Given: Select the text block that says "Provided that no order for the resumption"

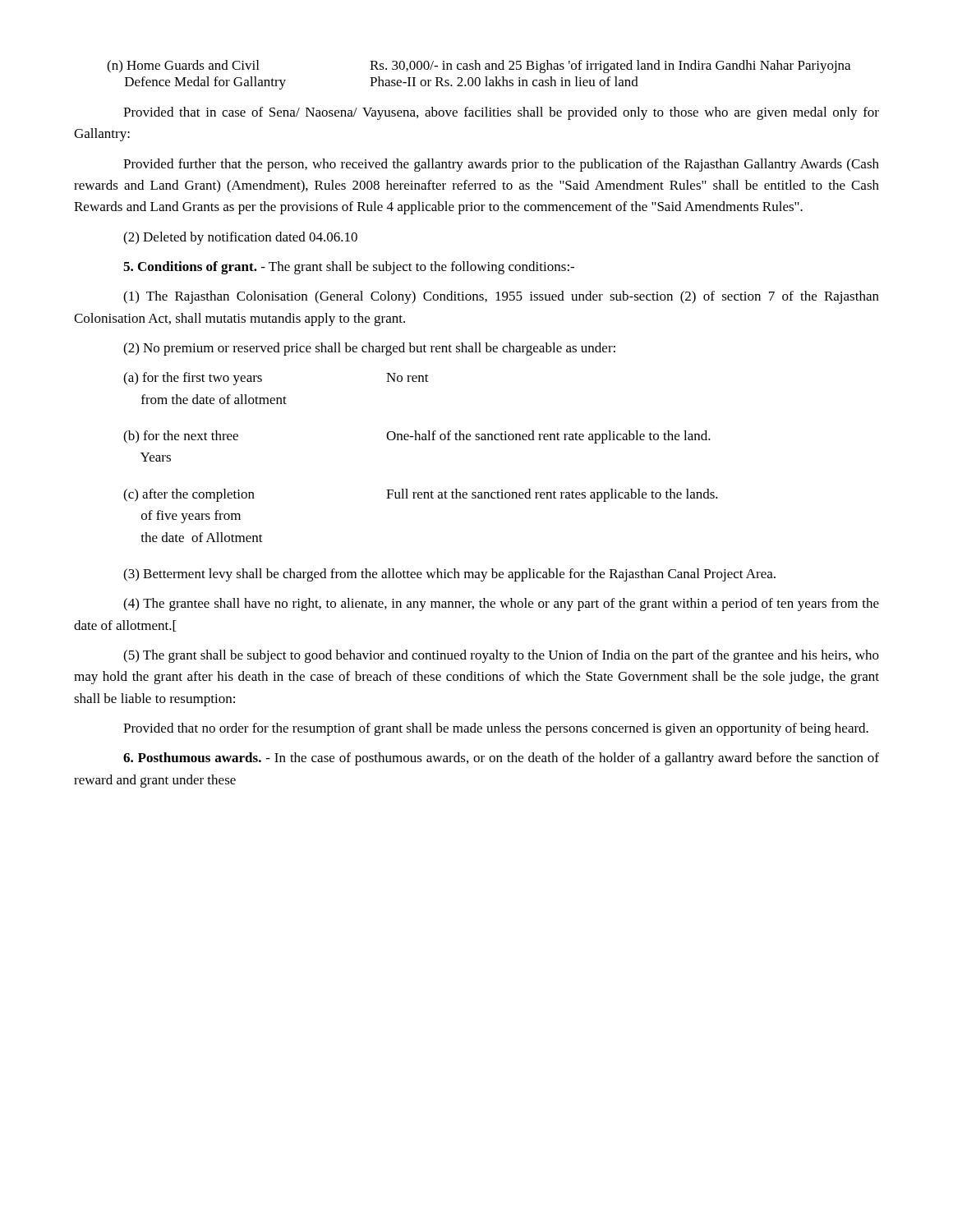Looking at the screenshot, I should (x=496, y=728).
